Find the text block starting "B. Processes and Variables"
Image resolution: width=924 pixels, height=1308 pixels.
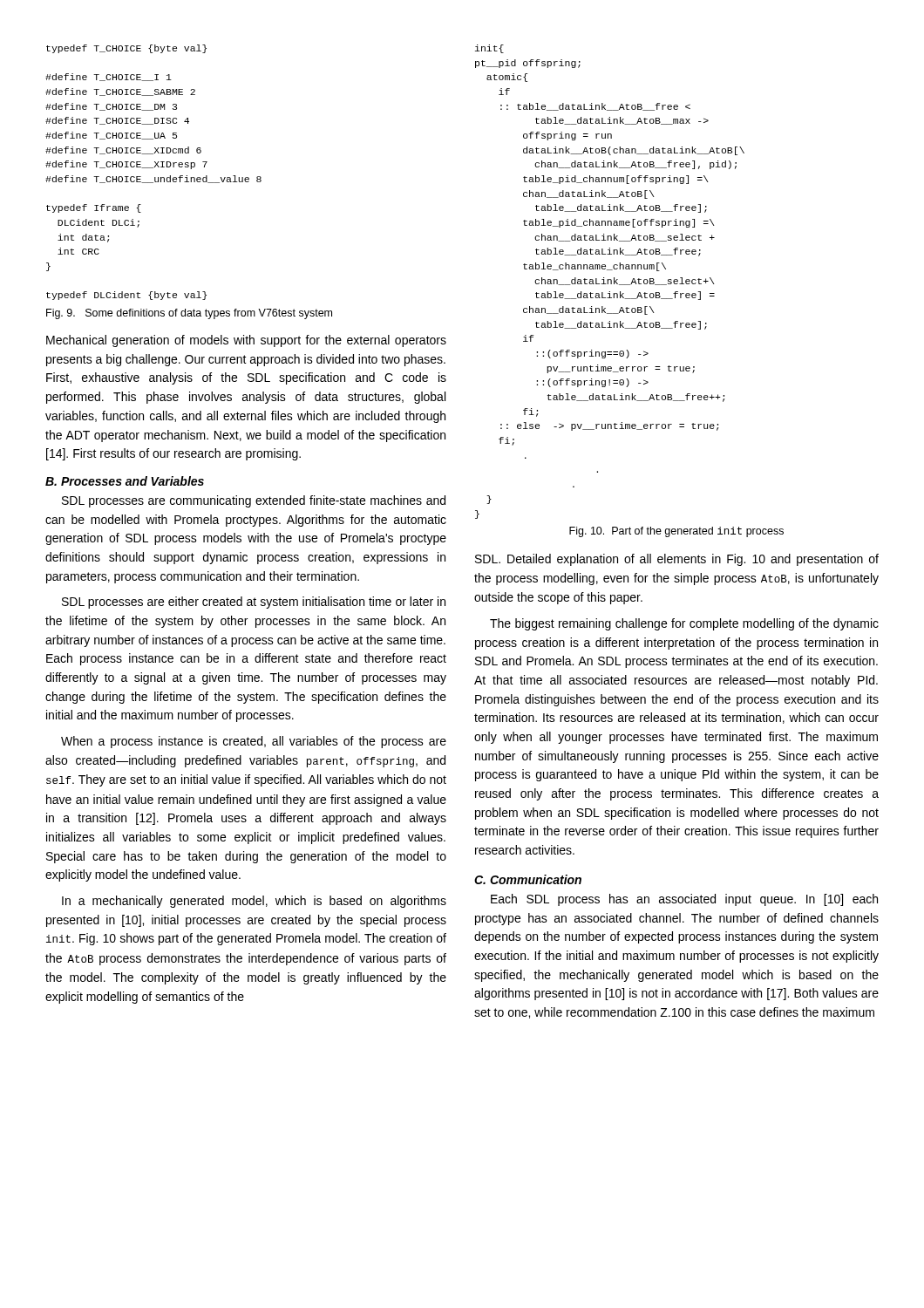[125, 481]
